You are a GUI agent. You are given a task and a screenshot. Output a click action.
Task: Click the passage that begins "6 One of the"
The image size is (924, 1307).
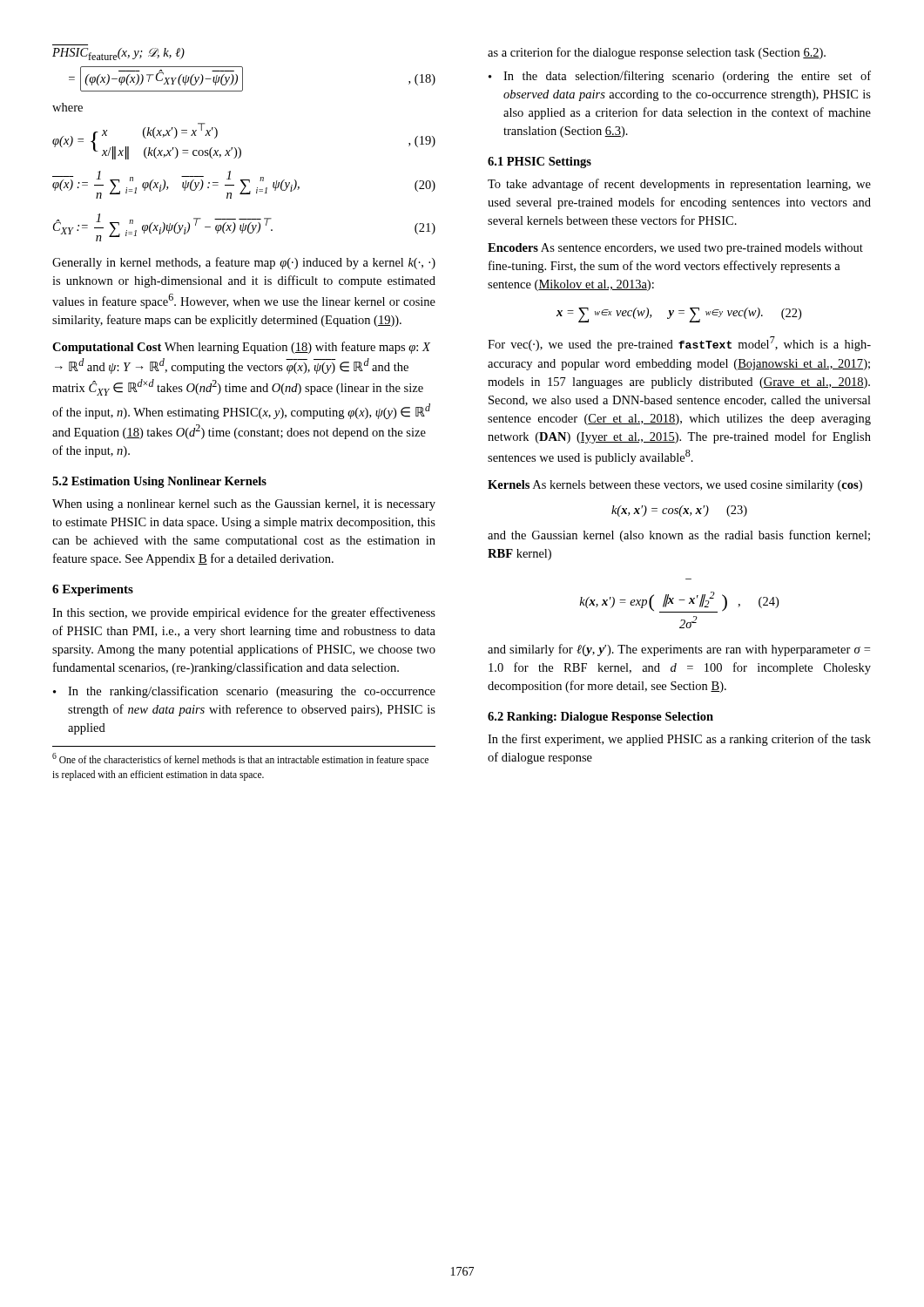(241, 766)
